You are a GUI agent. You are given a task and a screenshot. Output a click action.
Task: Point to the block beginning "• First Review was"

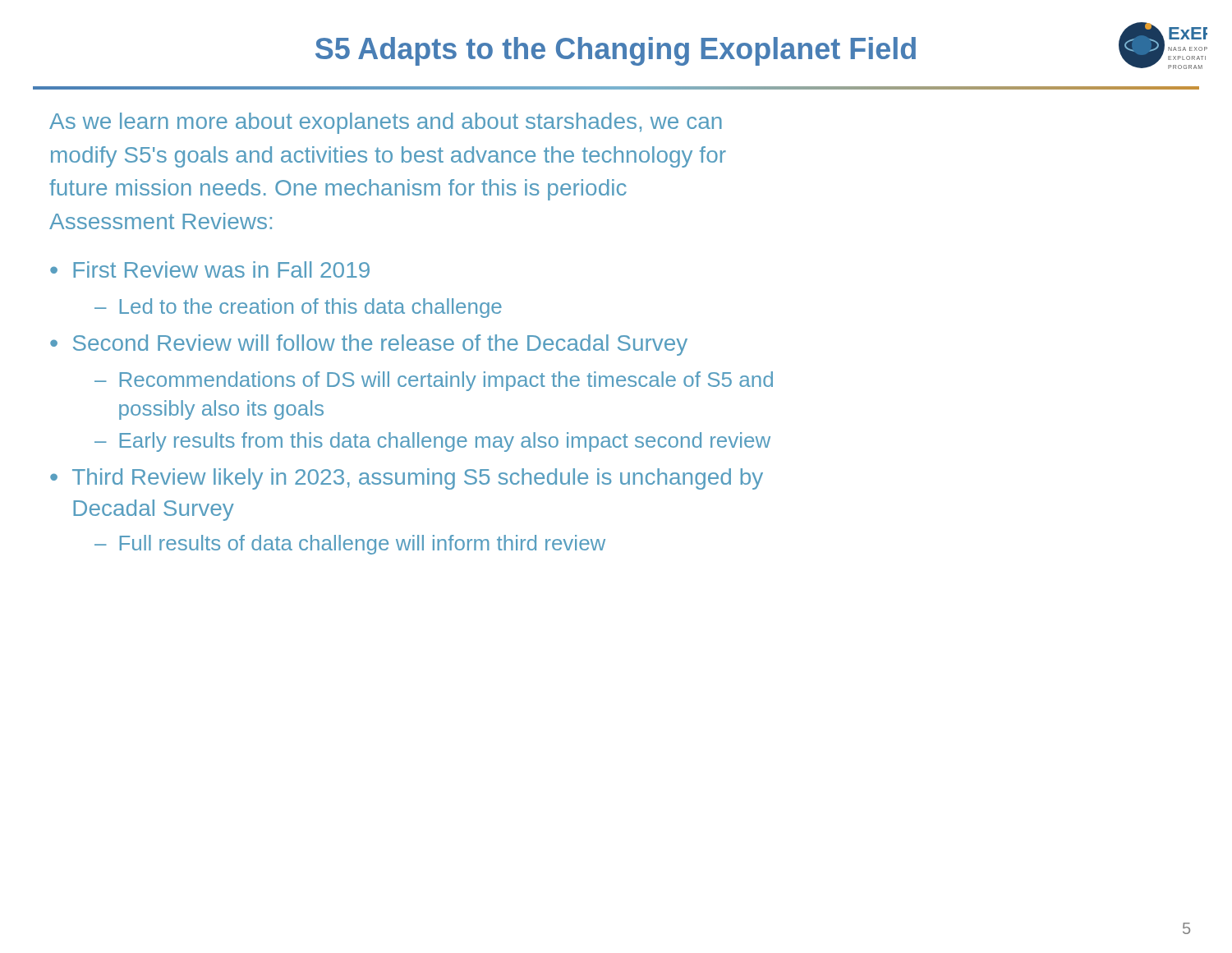210,271
